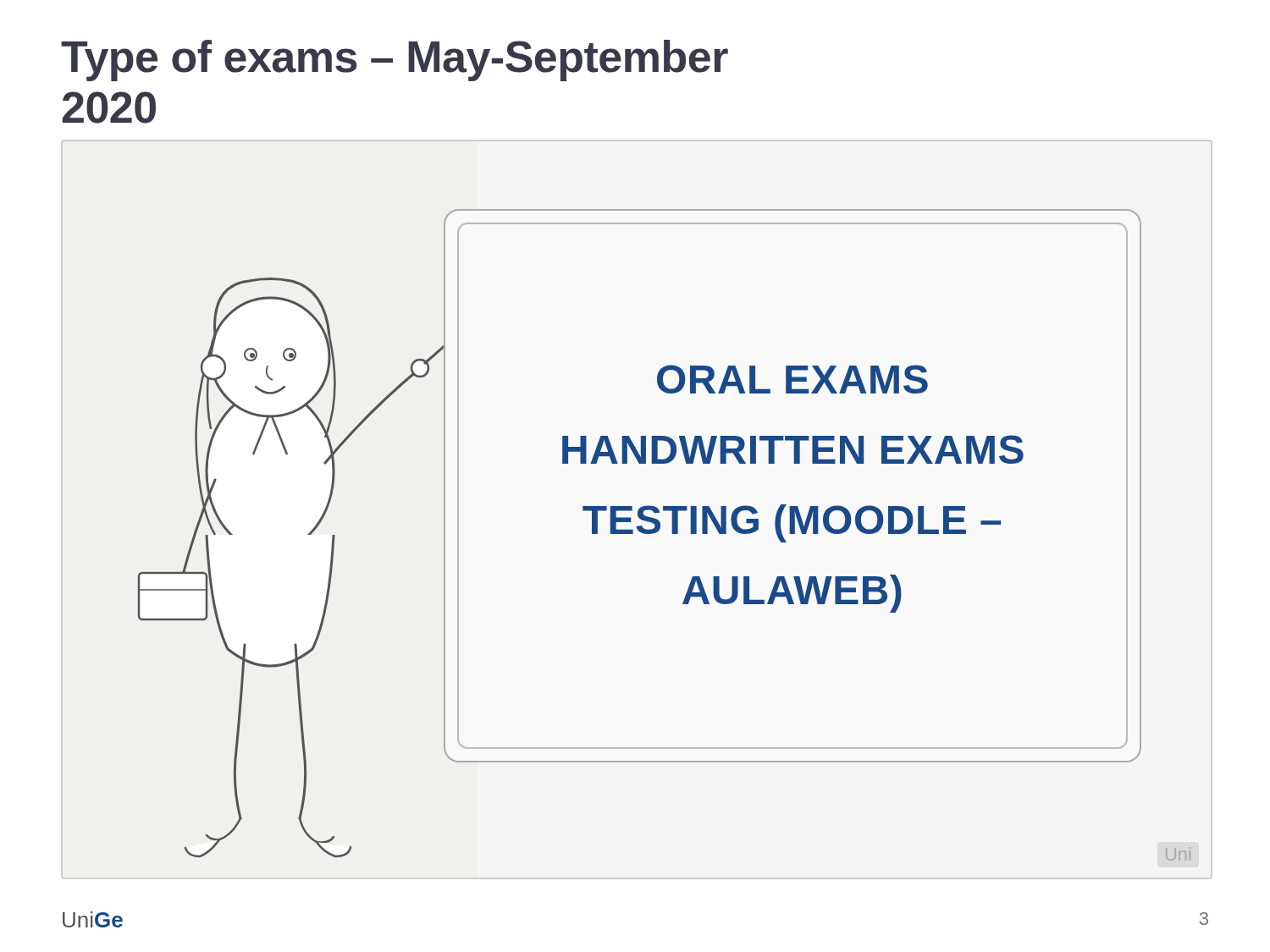Find the illustration
1270x952 pixels.
637,509
